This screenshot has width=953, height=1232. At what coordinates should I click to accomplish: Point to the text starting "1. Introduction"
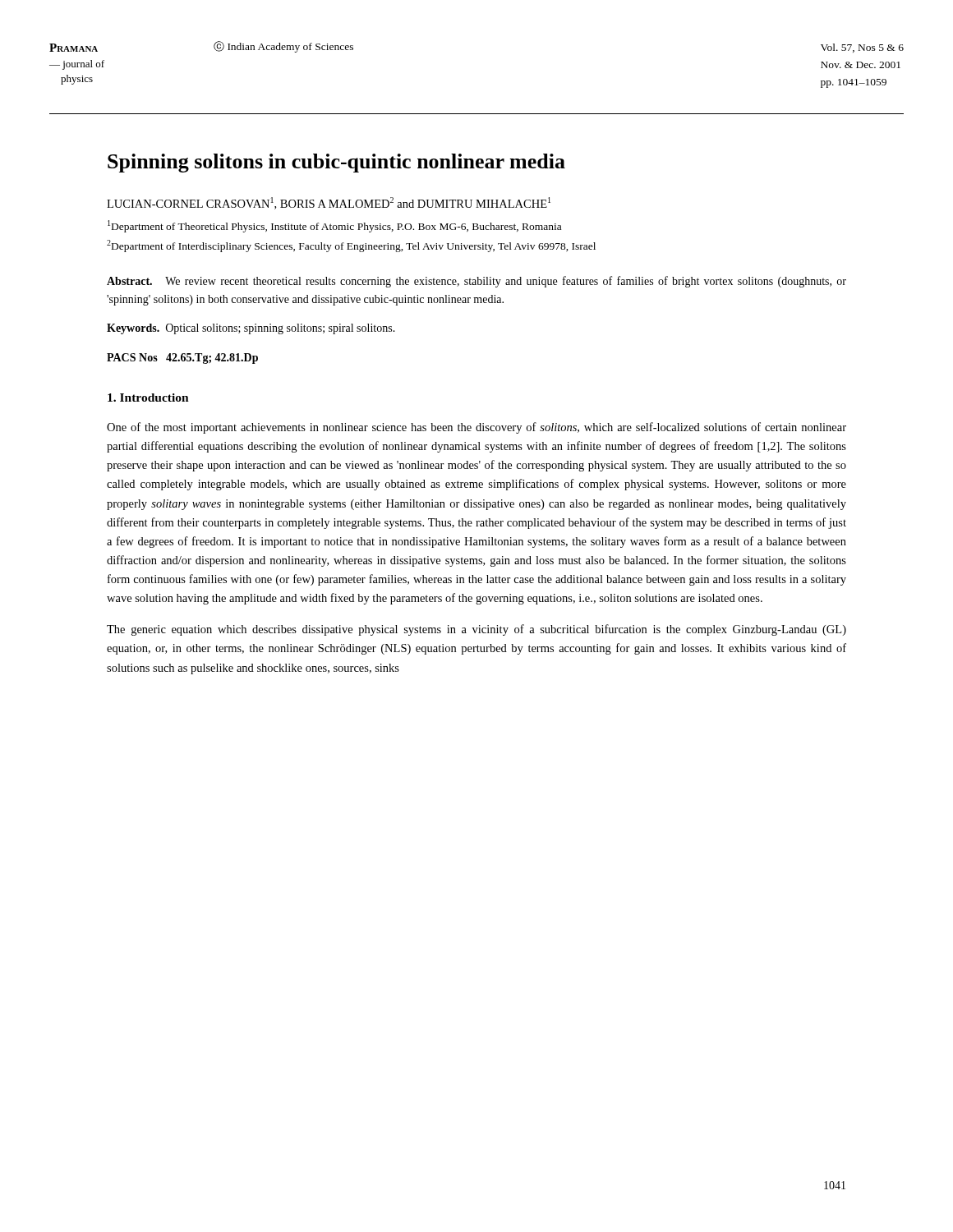pyautogui.click(x=148, y=397)
